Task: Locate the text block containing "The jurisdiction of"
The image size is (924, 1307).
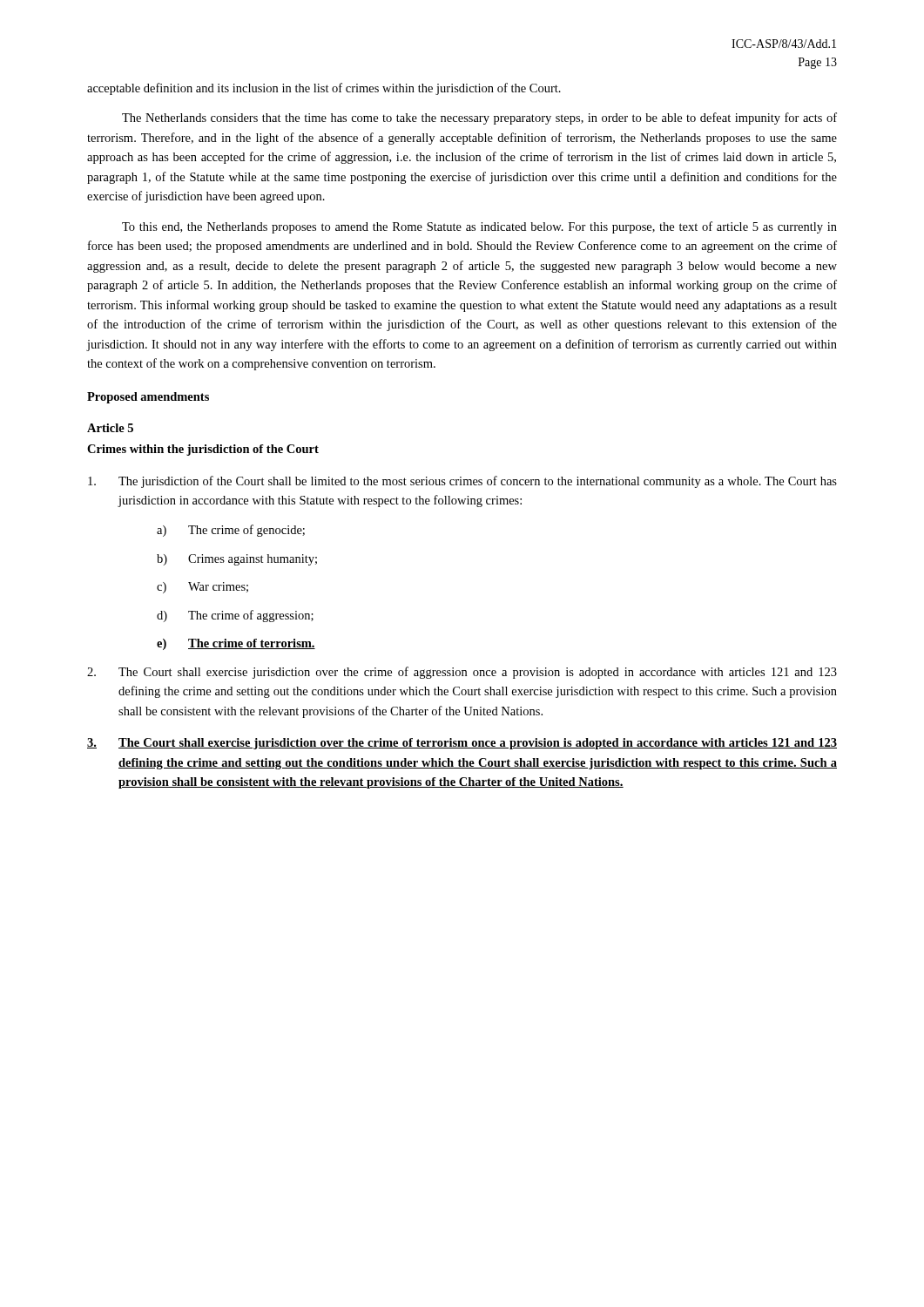Action: pos(462,491)
